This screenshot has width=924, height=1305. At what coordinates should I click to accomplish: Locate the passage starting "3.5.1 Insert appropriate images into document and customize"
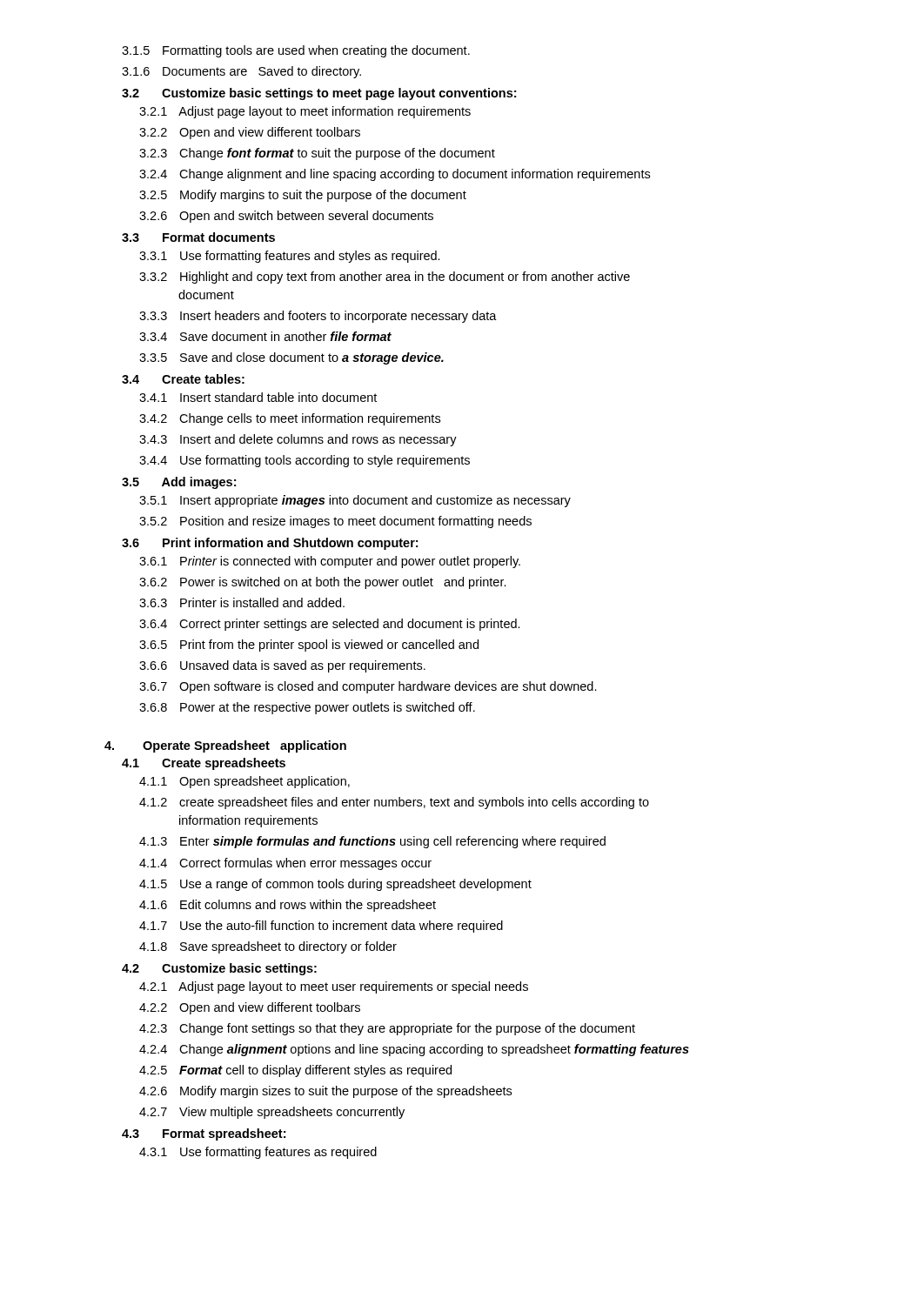point(355,501)
